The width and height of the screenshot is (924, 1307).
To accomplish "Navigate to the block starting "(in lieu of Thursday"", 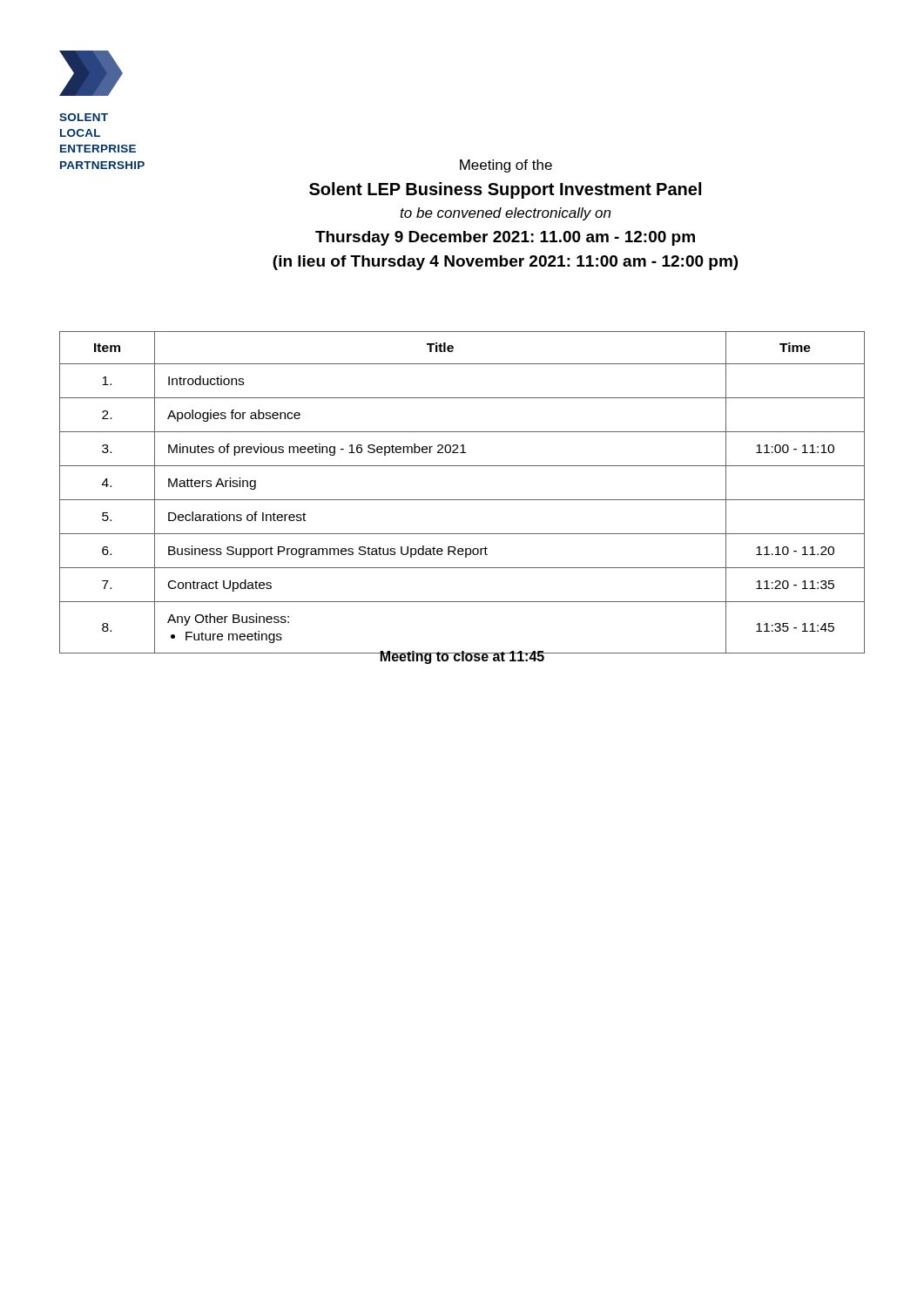I will point(506,261).
